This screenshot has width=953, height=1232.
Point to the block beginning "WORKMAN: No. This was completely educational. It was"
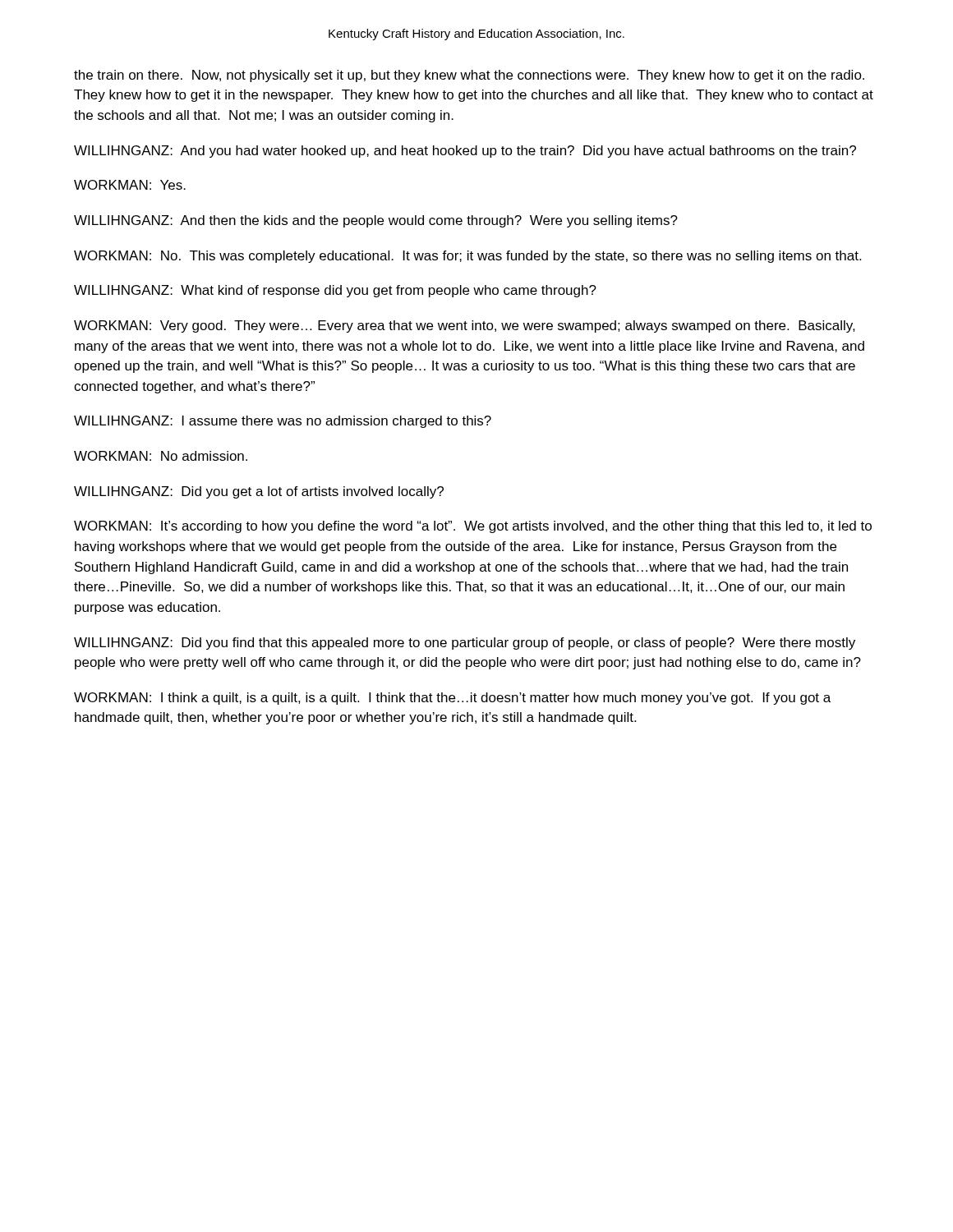point(468,256)
